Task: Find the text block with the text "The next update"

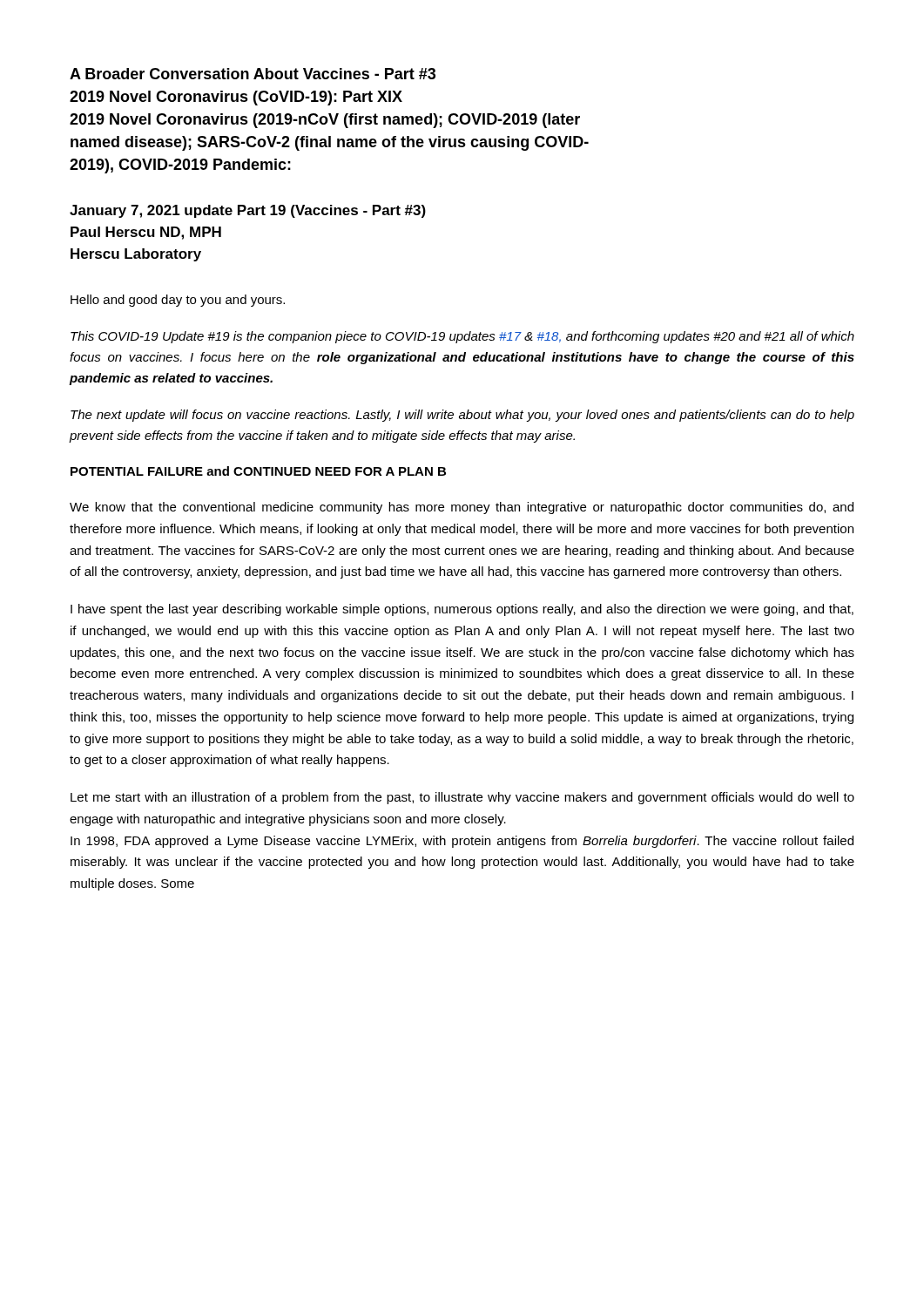Action: (x=462, y=424)
